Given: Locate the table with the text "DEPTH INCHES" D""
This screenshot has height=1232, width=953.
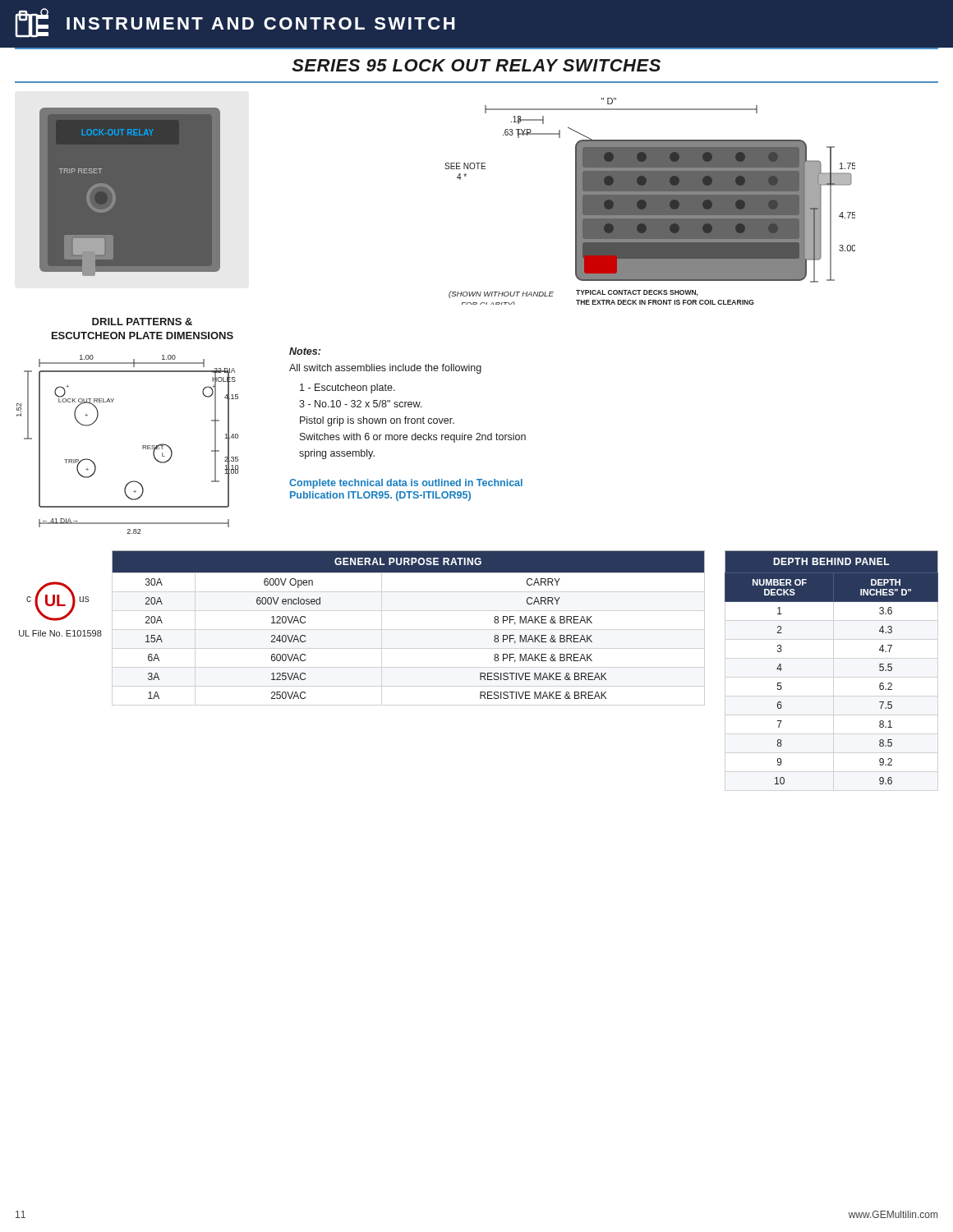Looking at the screenshot, I should (831, 670).
